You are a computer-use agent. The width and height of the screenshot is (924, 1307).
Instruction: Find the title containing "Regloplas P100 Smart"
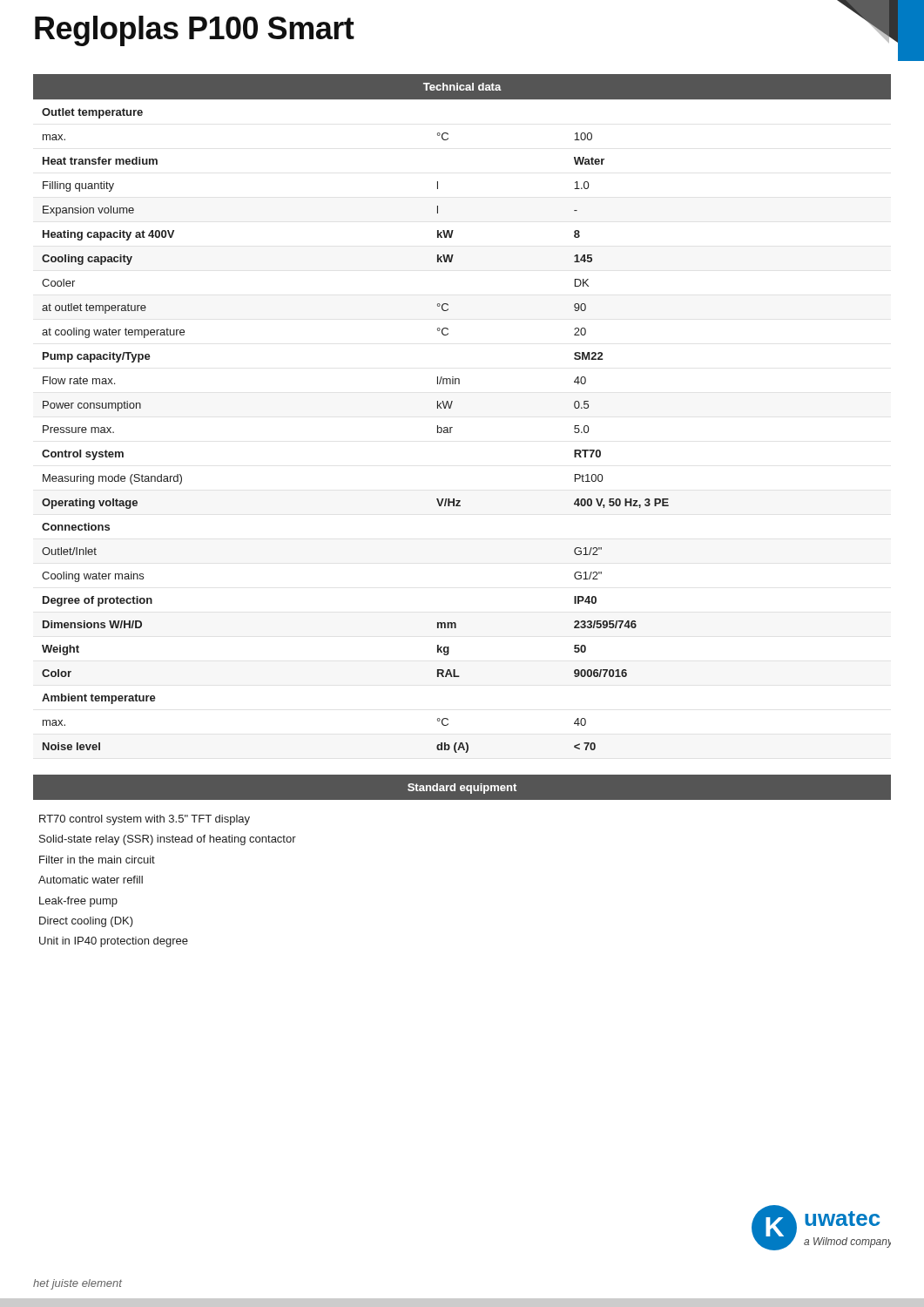click(x=193, y=28)
